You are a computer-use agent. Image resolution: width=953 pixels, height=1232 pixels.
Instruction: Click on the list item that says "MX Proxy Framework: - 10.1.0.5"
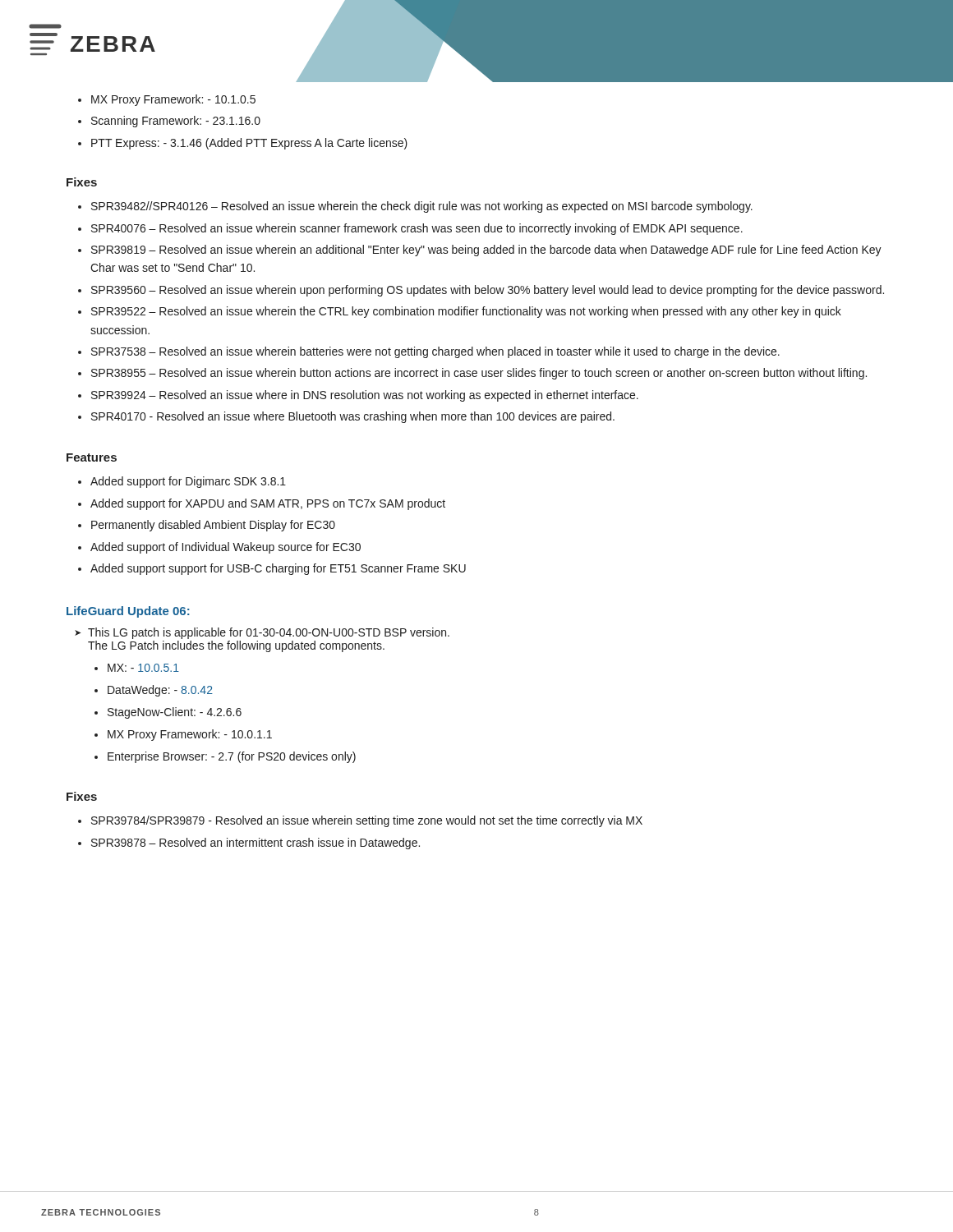(x=173, y=99)
